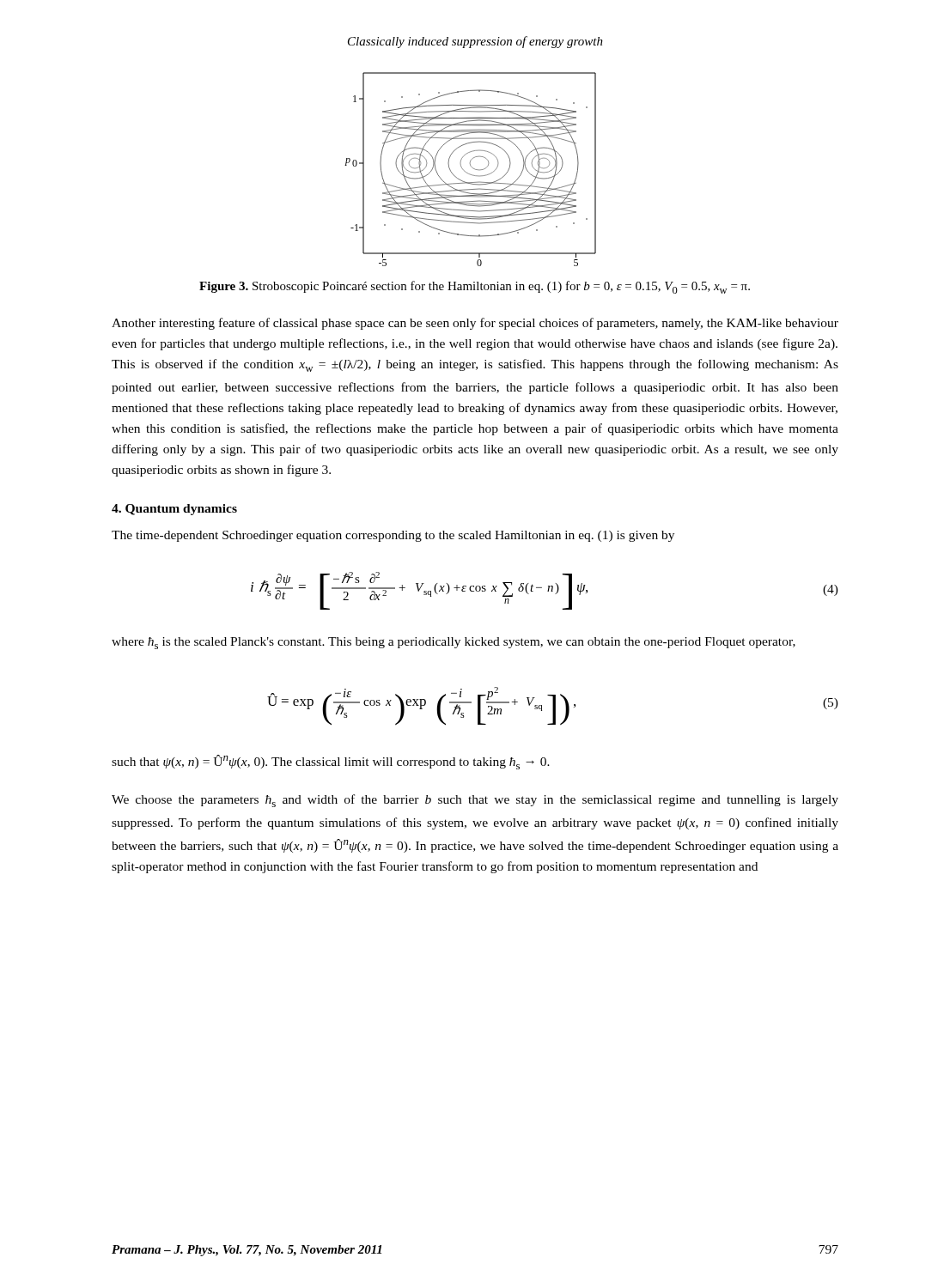Find the formula containing "Û = exp ( − iε ℏ"

coord(545,703)
